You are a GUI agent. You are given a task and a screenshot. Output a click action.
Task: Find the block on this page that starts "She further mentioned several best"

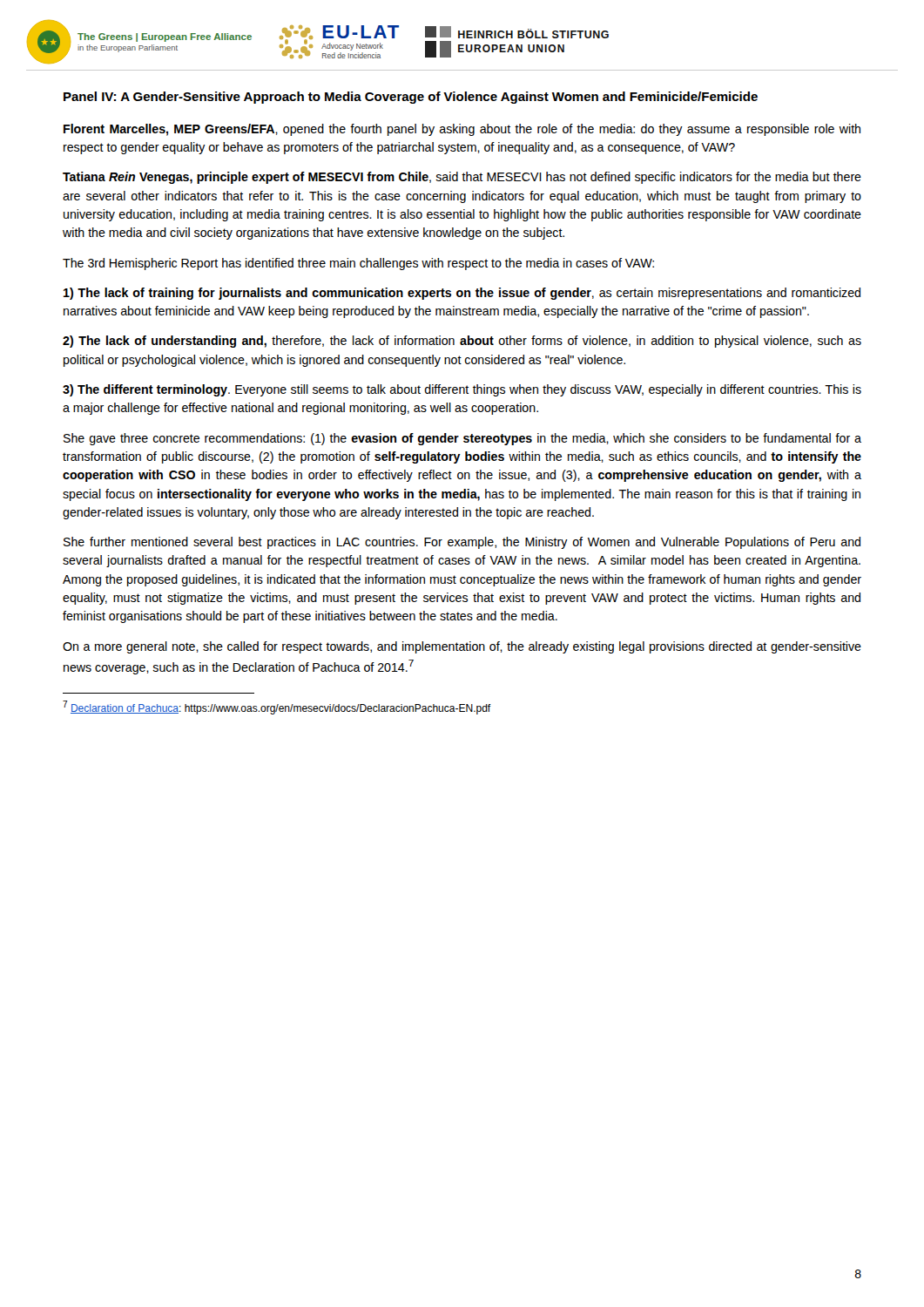462,579
